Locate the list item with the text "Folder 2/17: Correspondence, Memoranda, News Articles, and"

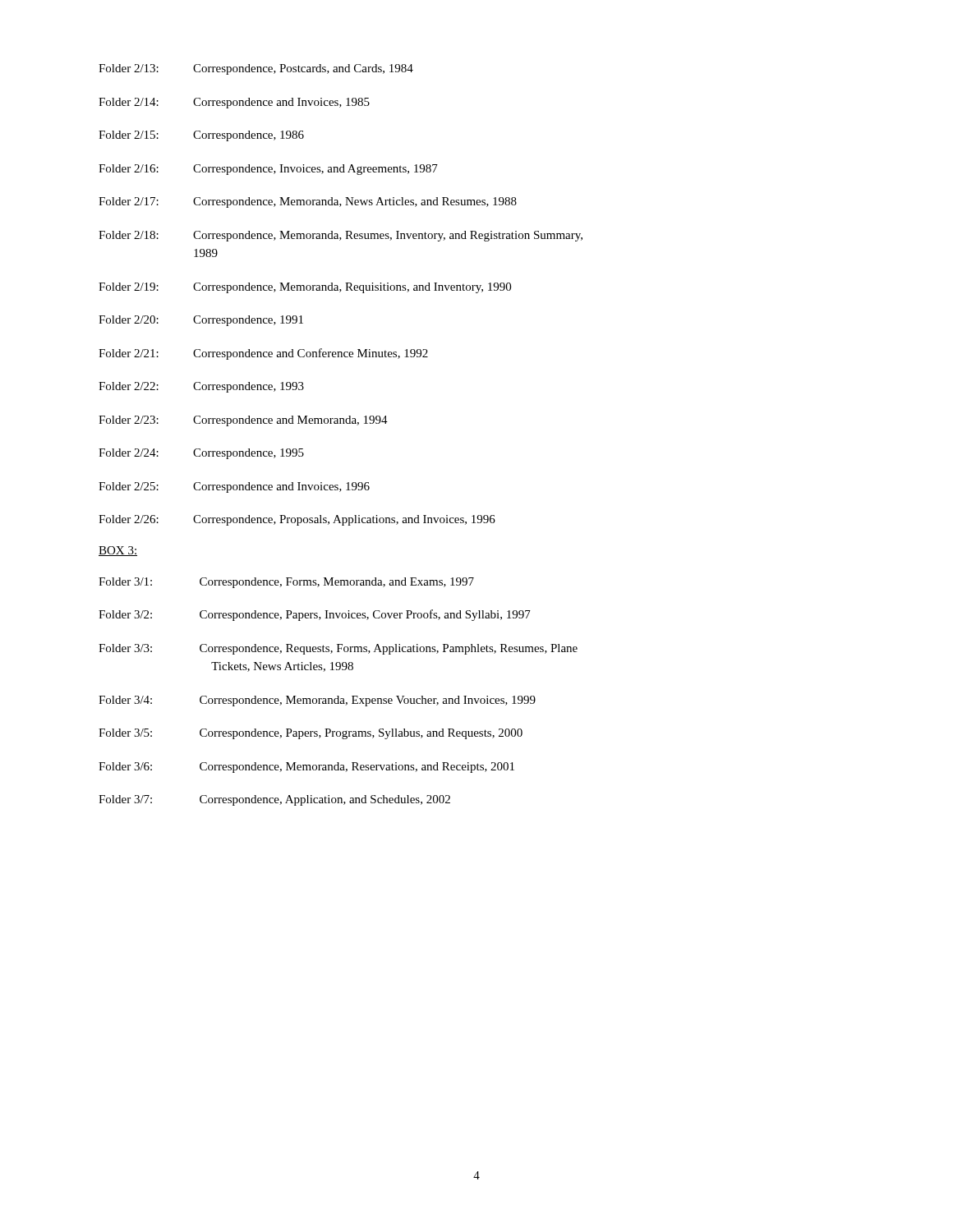pyautogui.click(x=476, y=201)
